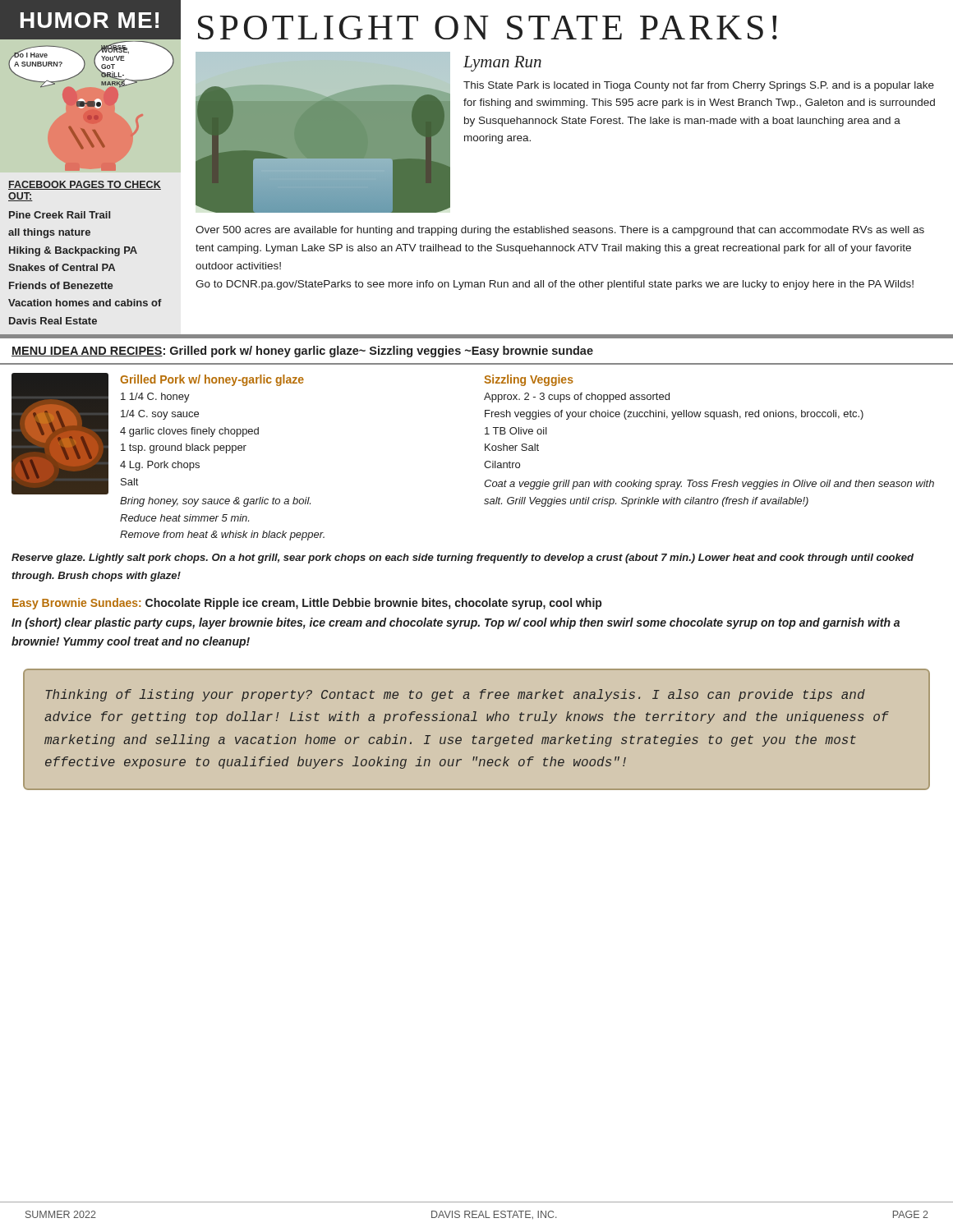Select the passage starting "Lyman Run"
The width and height of the screenshot is (953, 1232).
tap(503, 62)
